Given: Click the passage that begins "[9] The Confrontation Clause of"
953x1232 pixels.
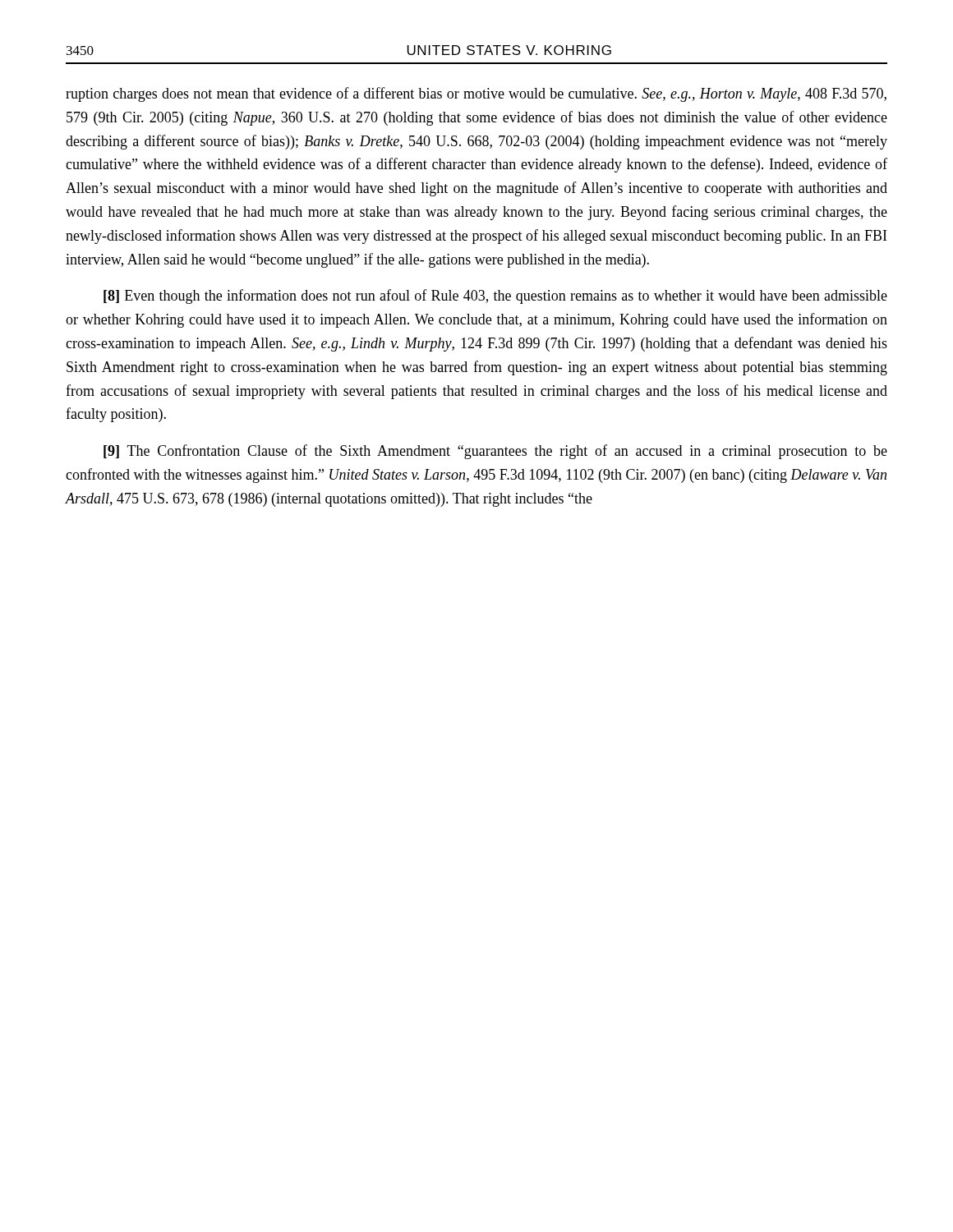Looking at the screenshot, I should 476,475.
